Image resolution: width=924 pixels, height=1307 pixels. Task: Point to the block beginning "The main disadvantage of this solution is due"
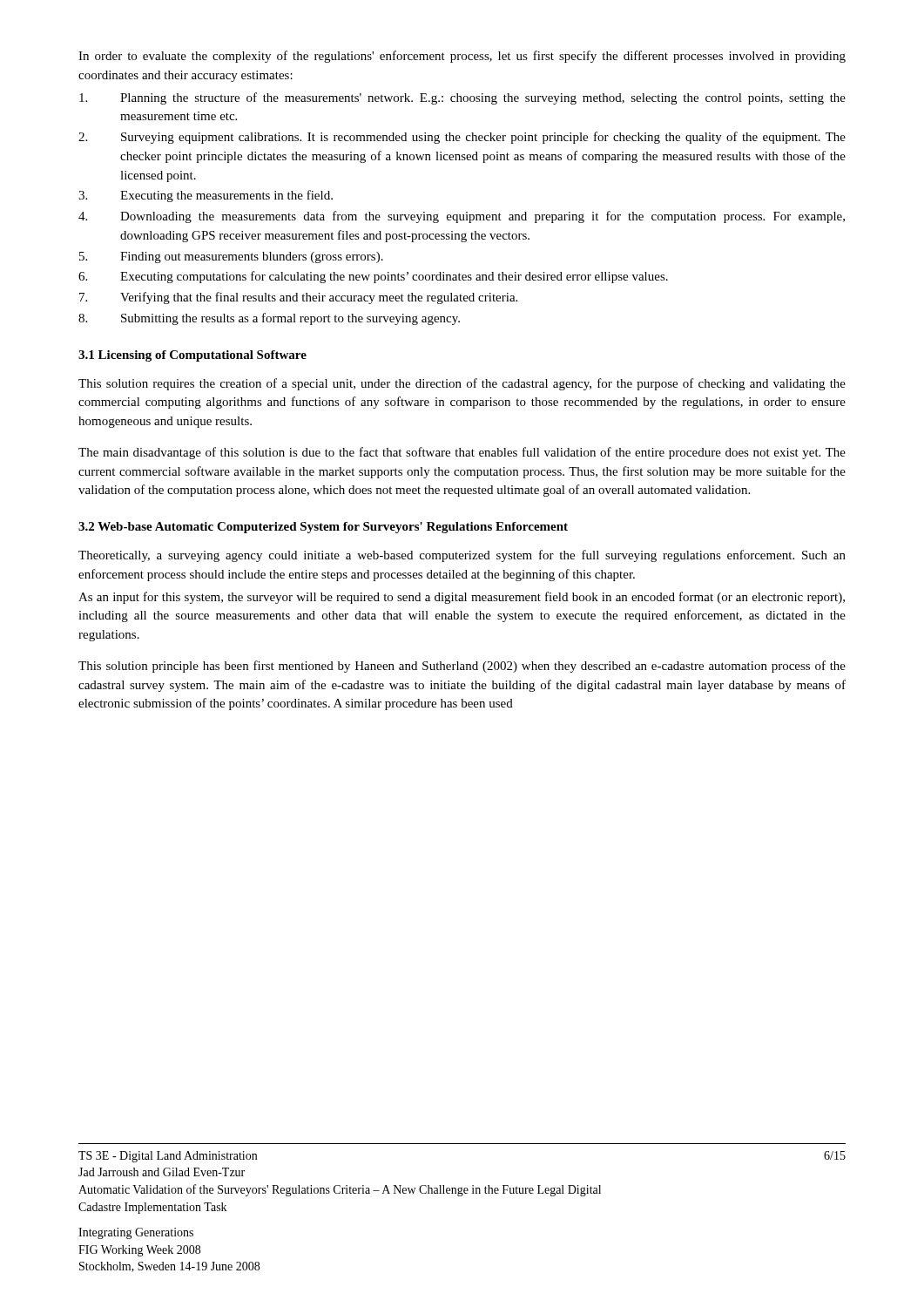(462, 471)
